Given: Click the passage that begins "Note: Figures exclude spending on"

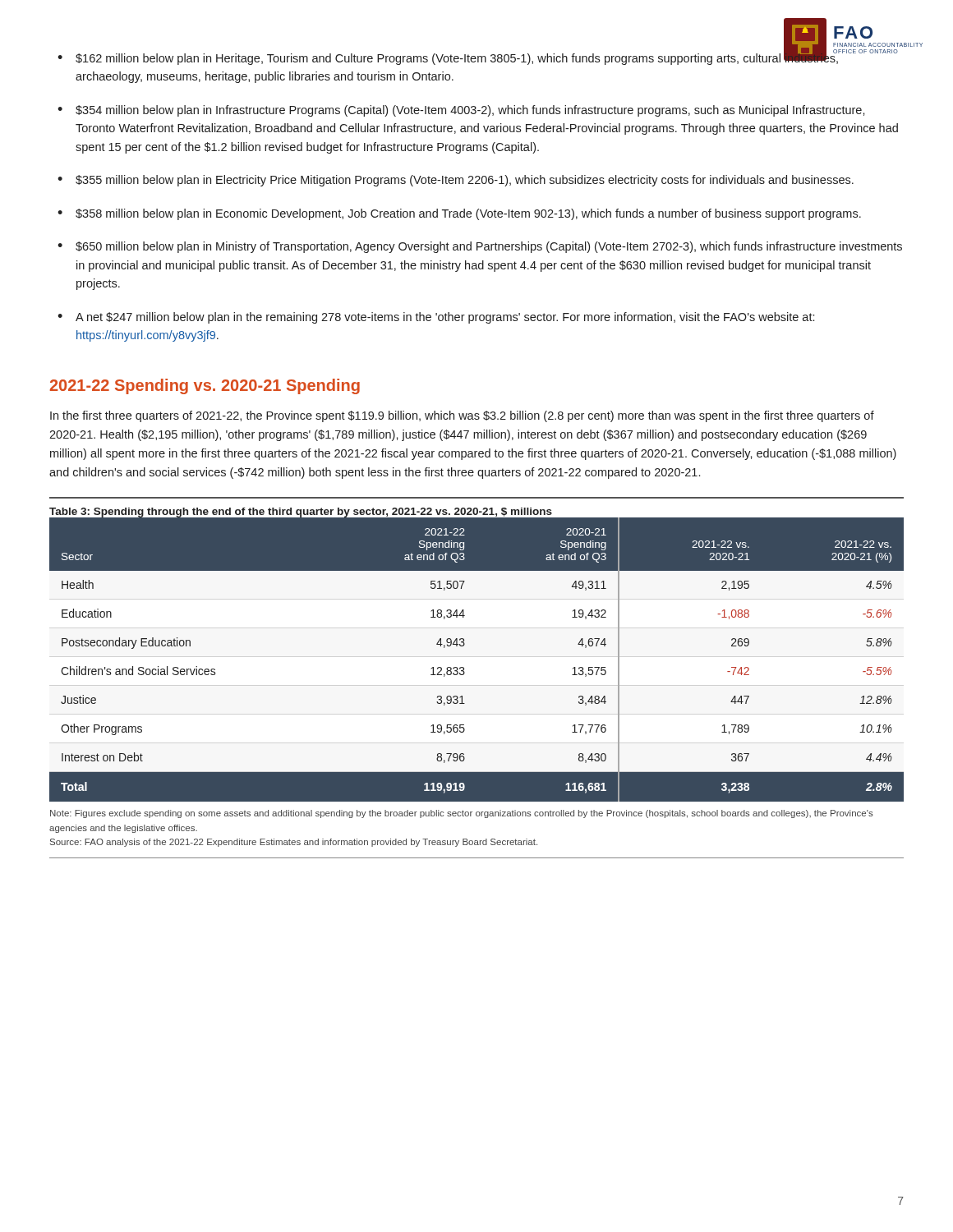Looking at the screenshot, I should click(461, 828).
